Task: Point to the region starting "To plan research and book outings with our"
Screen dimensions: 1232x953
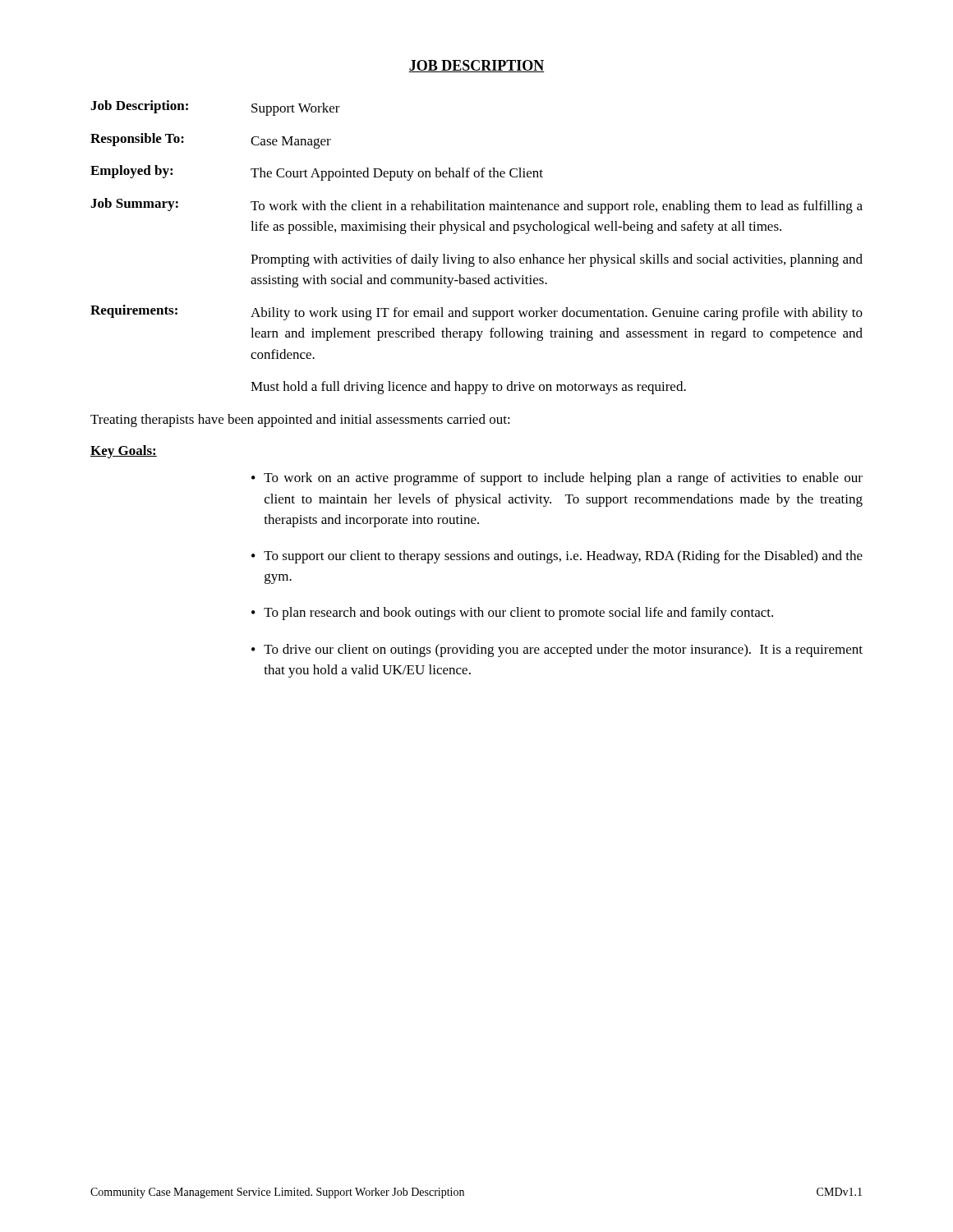Action: click(519, 612)
